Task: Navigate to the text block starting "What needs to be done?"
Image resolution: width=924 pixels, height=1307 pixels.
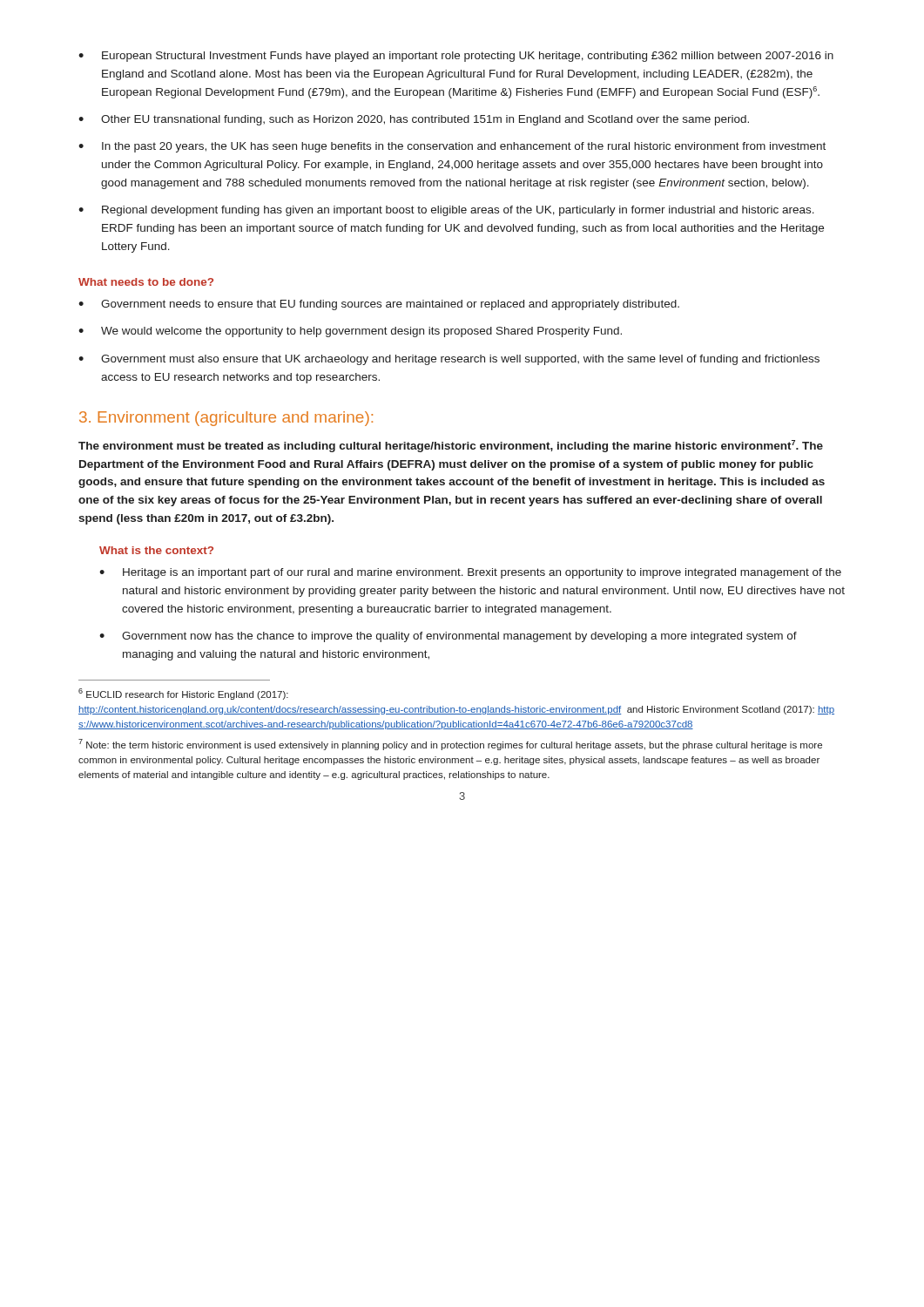Action: [x=146, y=282]
